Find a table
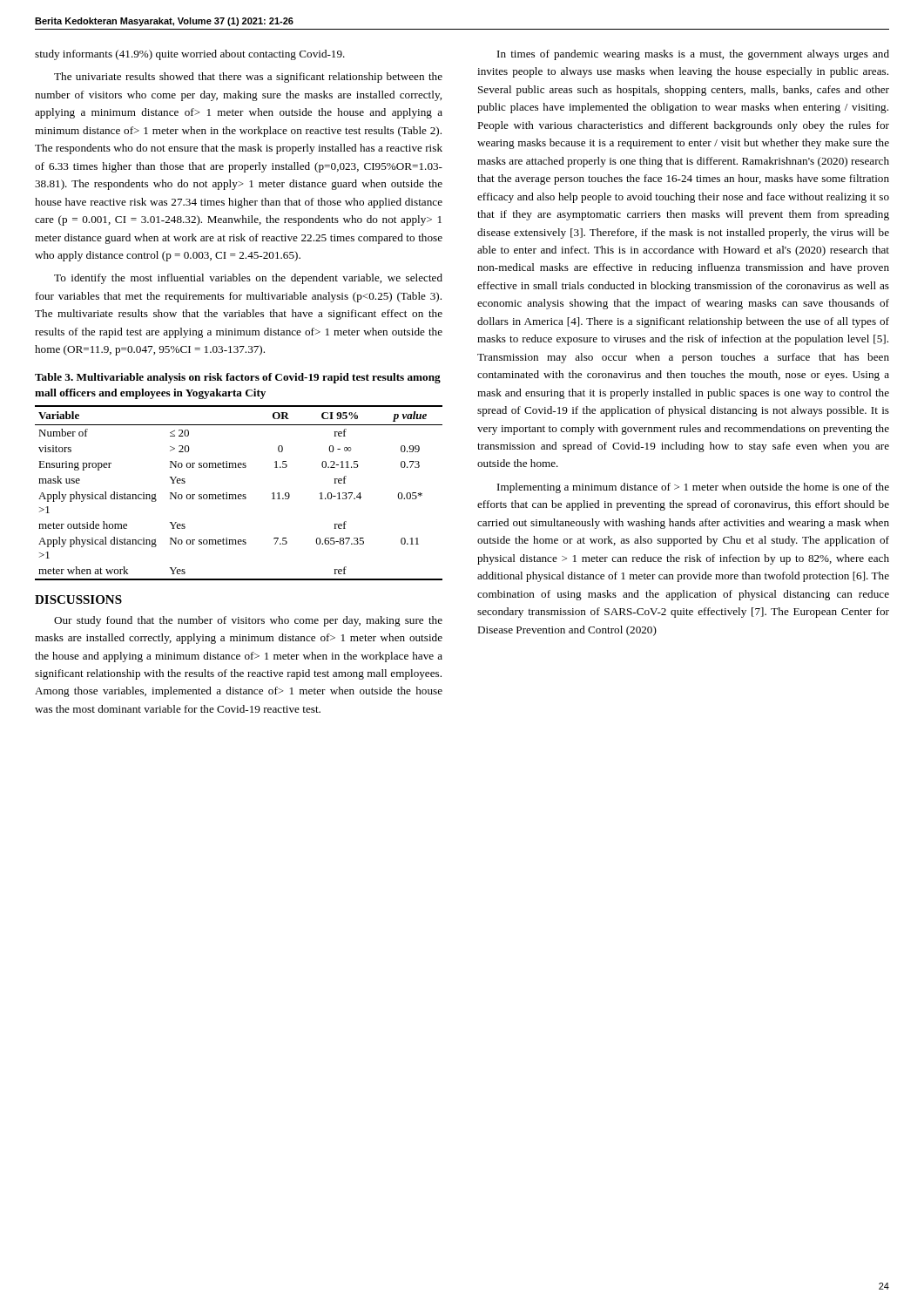 [x=239, y=492]
